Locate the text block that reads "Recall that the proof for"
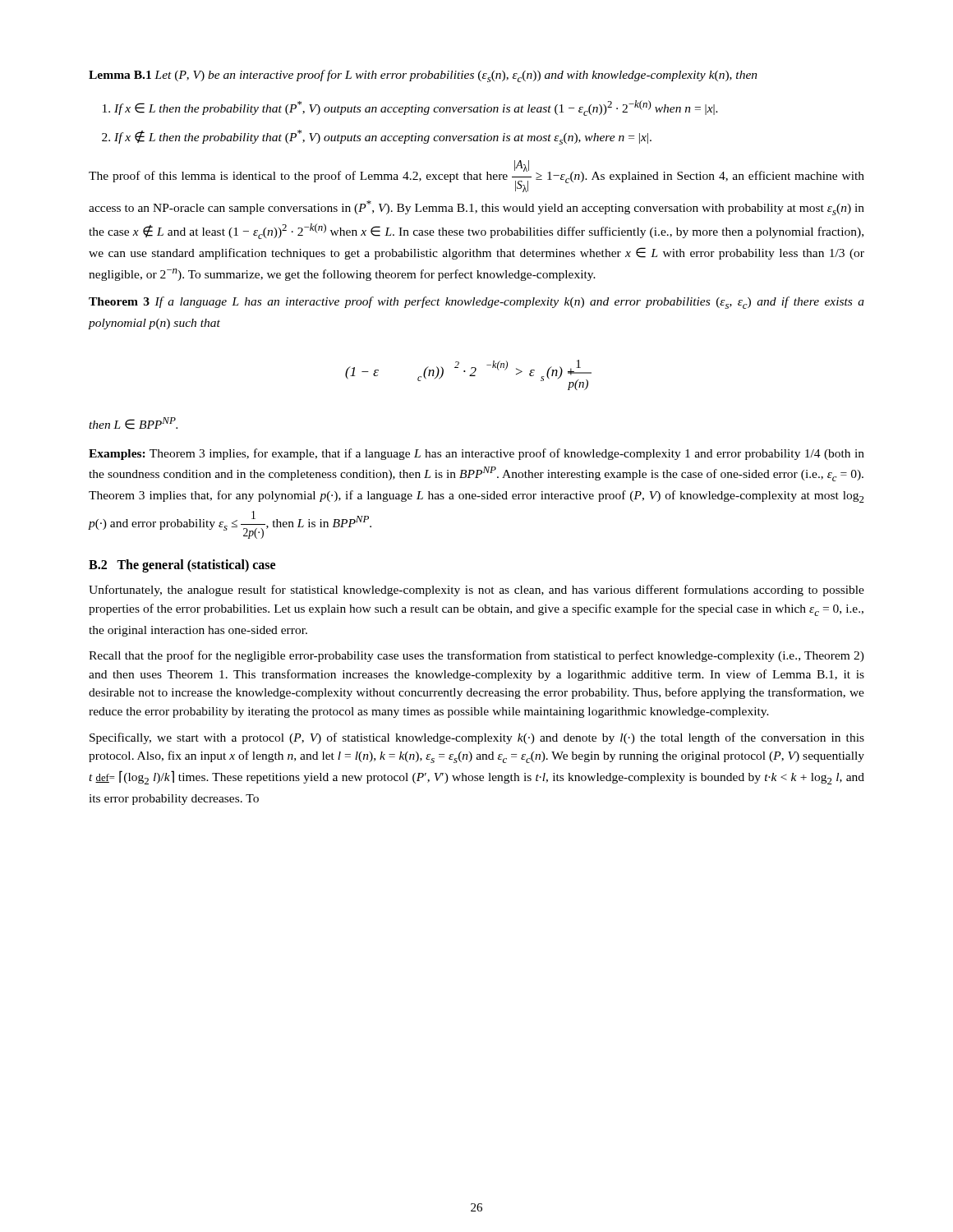 tap(476, 684)
